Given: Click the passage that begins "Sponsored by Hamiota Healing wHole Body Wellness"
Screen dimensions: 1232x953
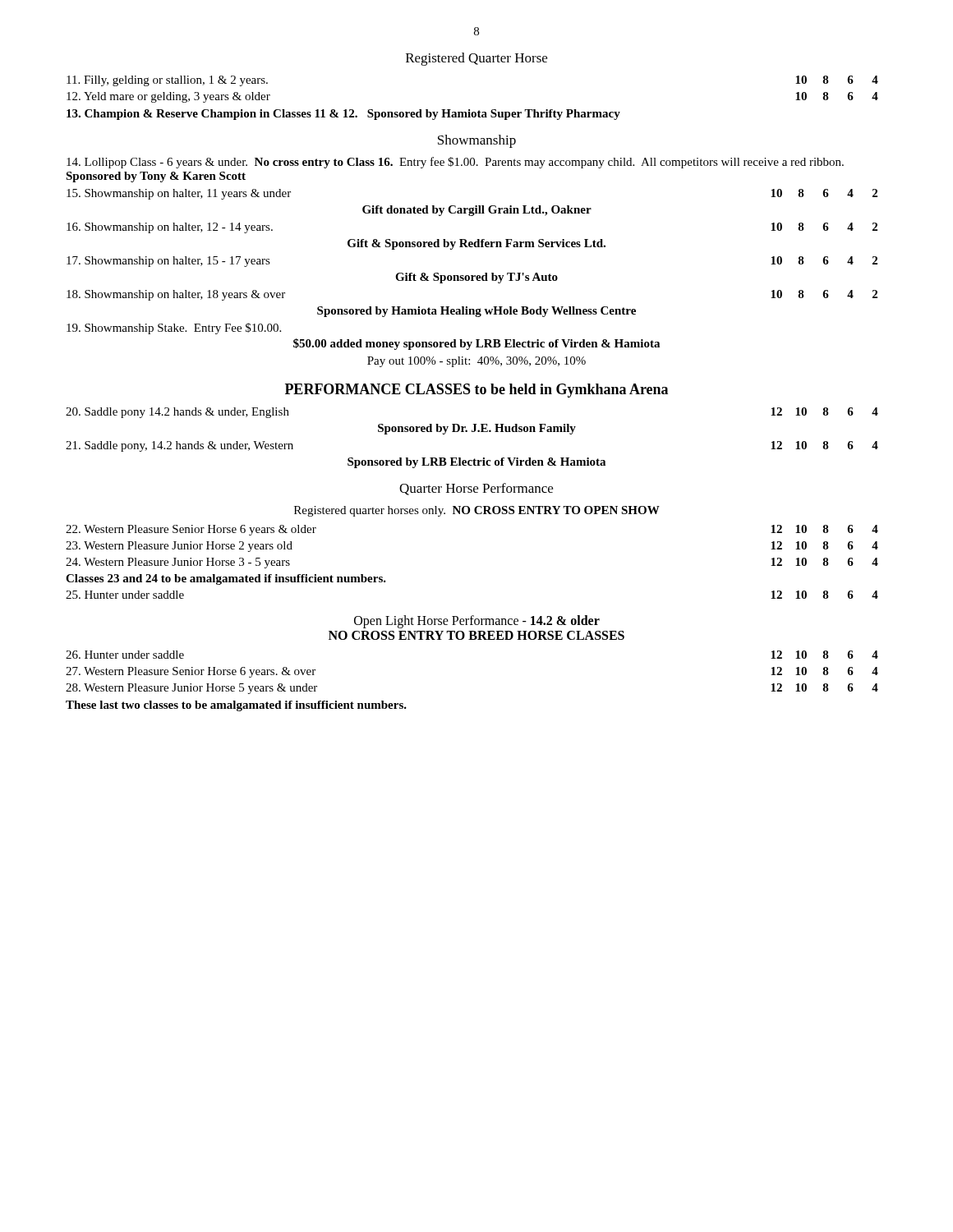Looking at the screenshot, I should coord(476,310).
